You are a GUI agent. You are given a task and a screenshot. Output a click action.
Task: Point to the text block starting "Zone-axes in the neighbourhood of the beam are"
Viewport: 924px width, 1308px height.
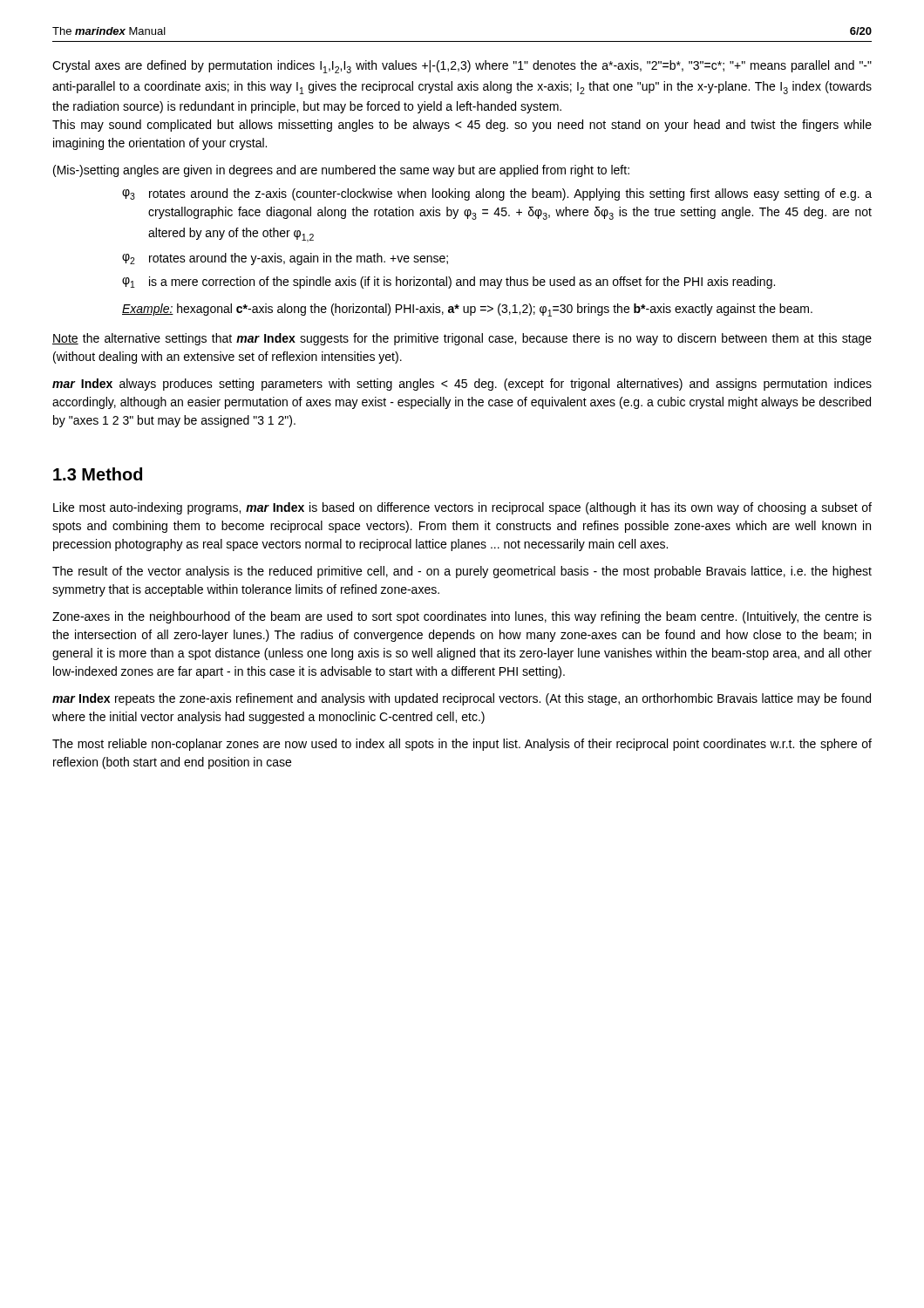point(462,644)
